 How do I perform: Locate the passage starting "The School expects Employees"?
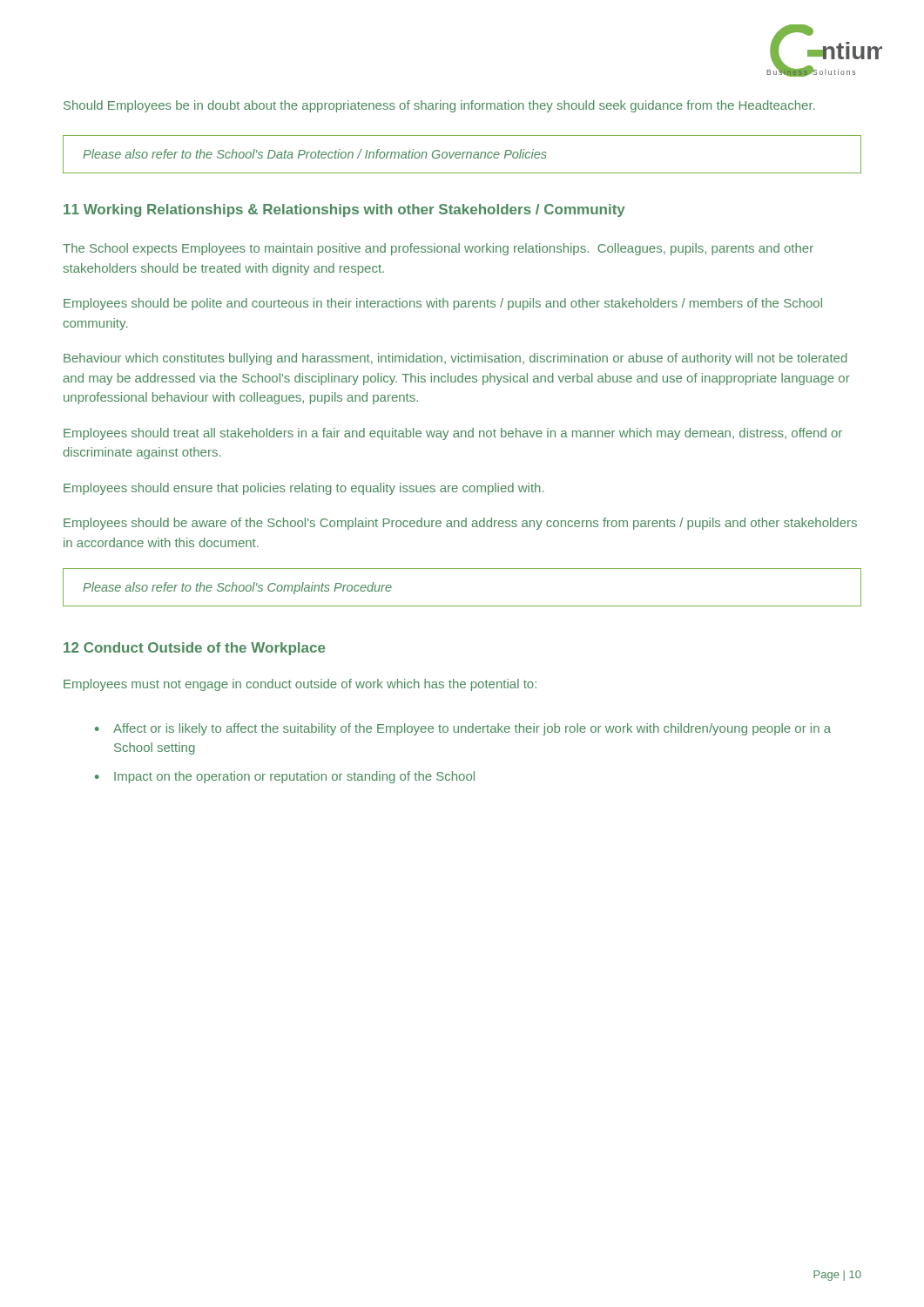(x=438, y=258)
